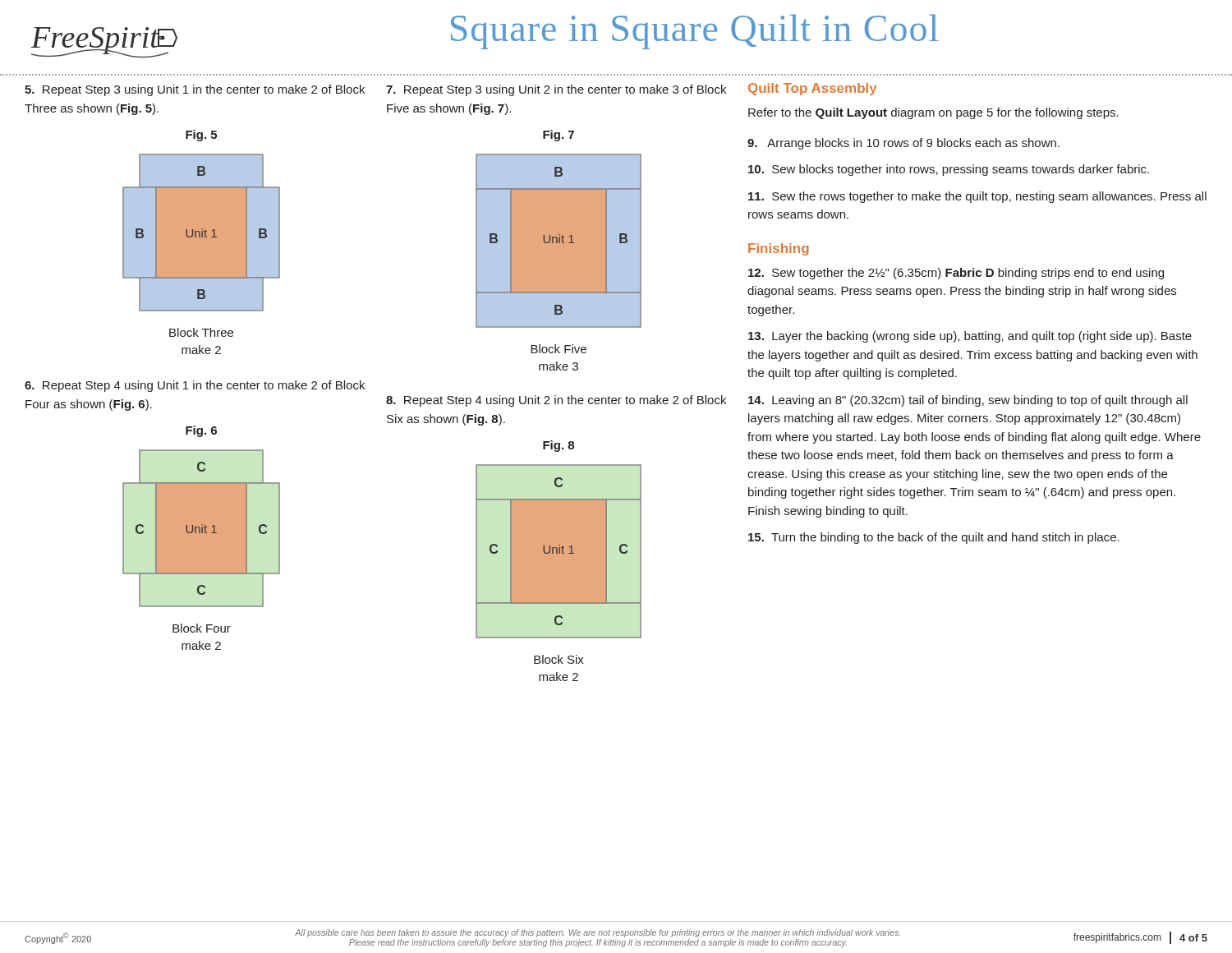
Task: Click the passage that begins "Refer to the Quilt Layout diagram"
Action: click(x=933, y=112)
